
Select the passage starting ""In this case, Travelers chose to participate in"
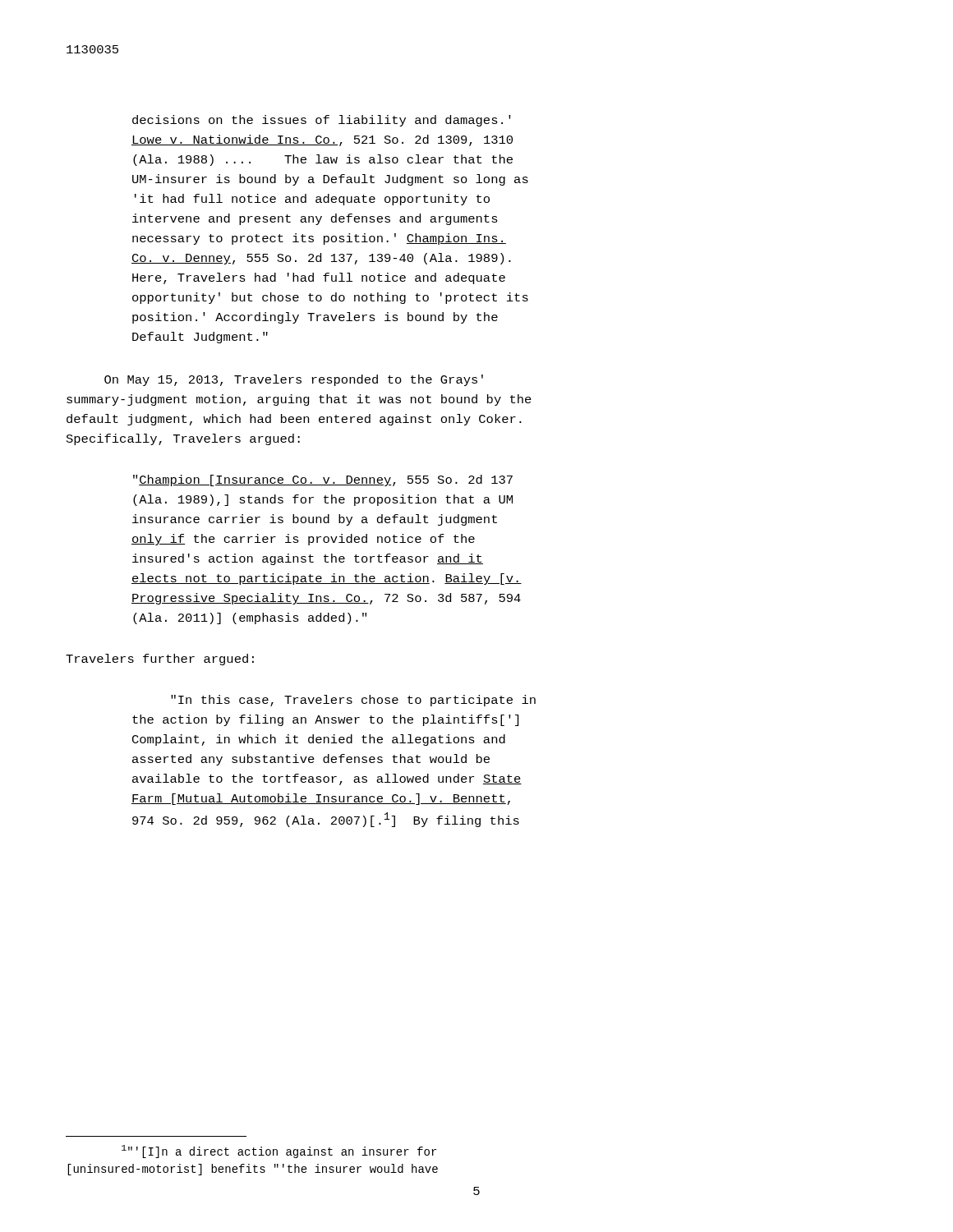(334, 761)
